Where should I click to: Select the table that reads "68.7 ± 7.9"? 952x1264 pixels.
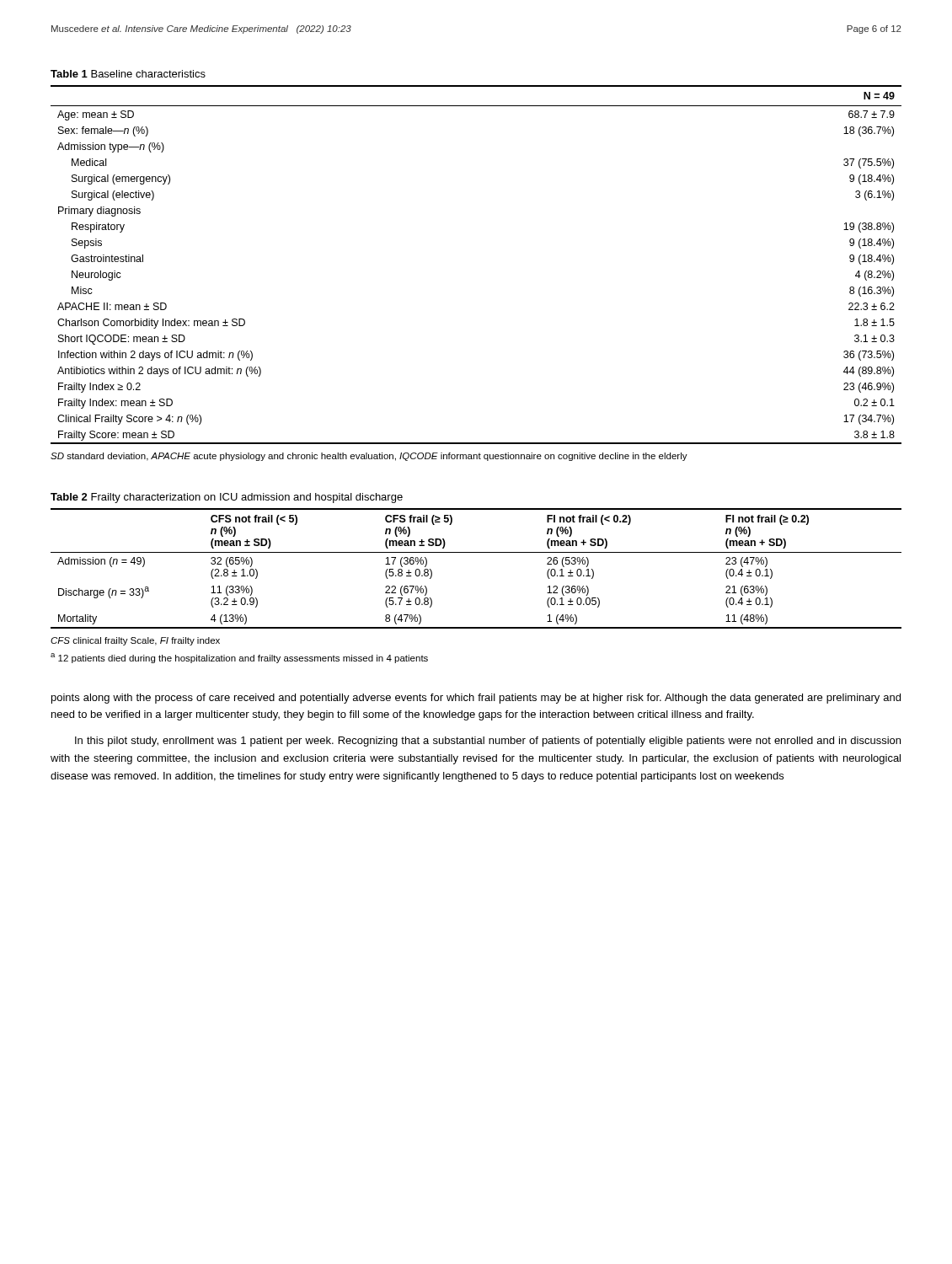476,265
